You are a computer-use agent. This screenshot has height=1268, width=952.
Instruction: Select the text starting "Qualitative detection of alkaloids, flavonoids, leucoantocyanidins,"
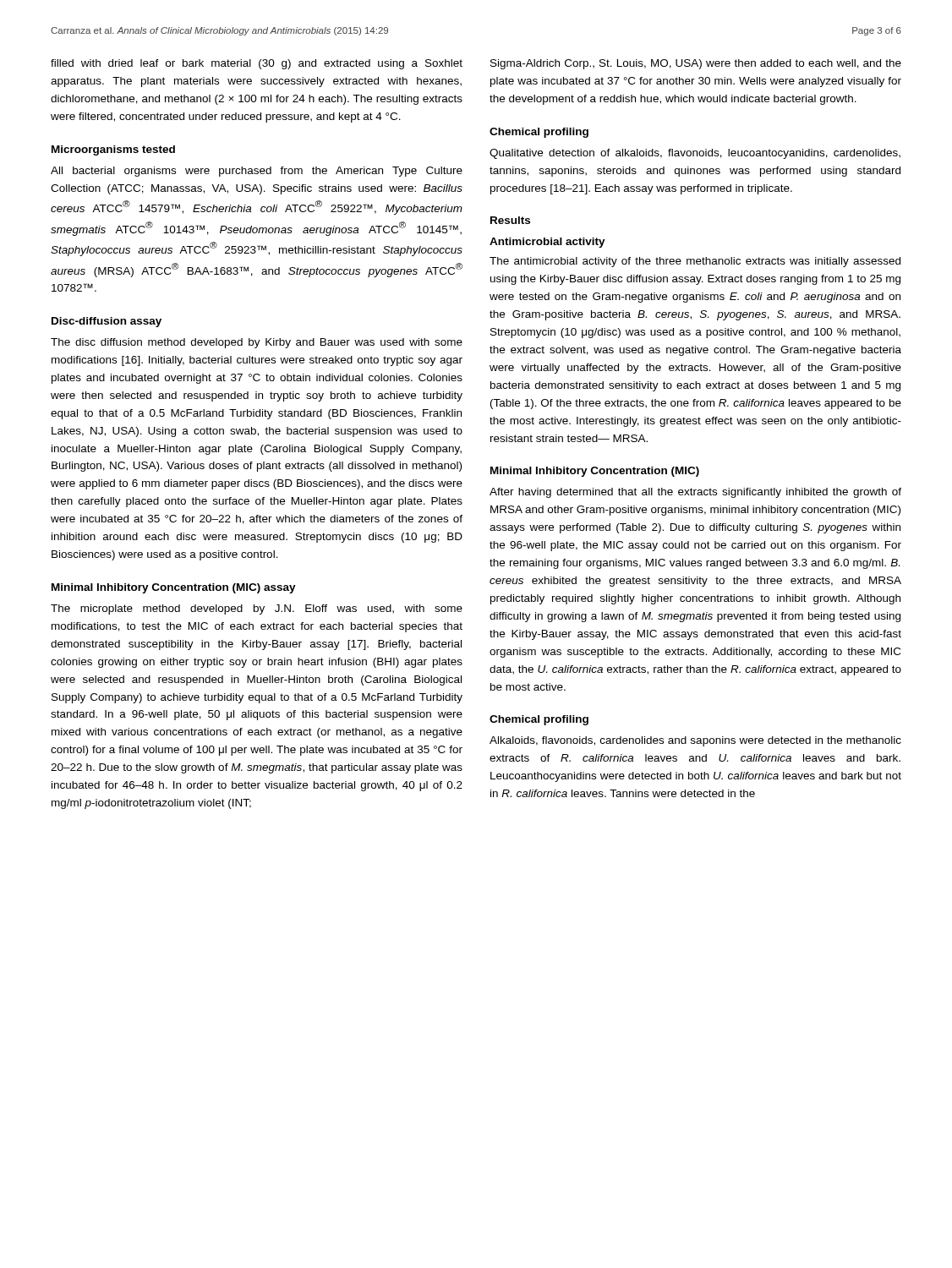click(x=695, y=171)
